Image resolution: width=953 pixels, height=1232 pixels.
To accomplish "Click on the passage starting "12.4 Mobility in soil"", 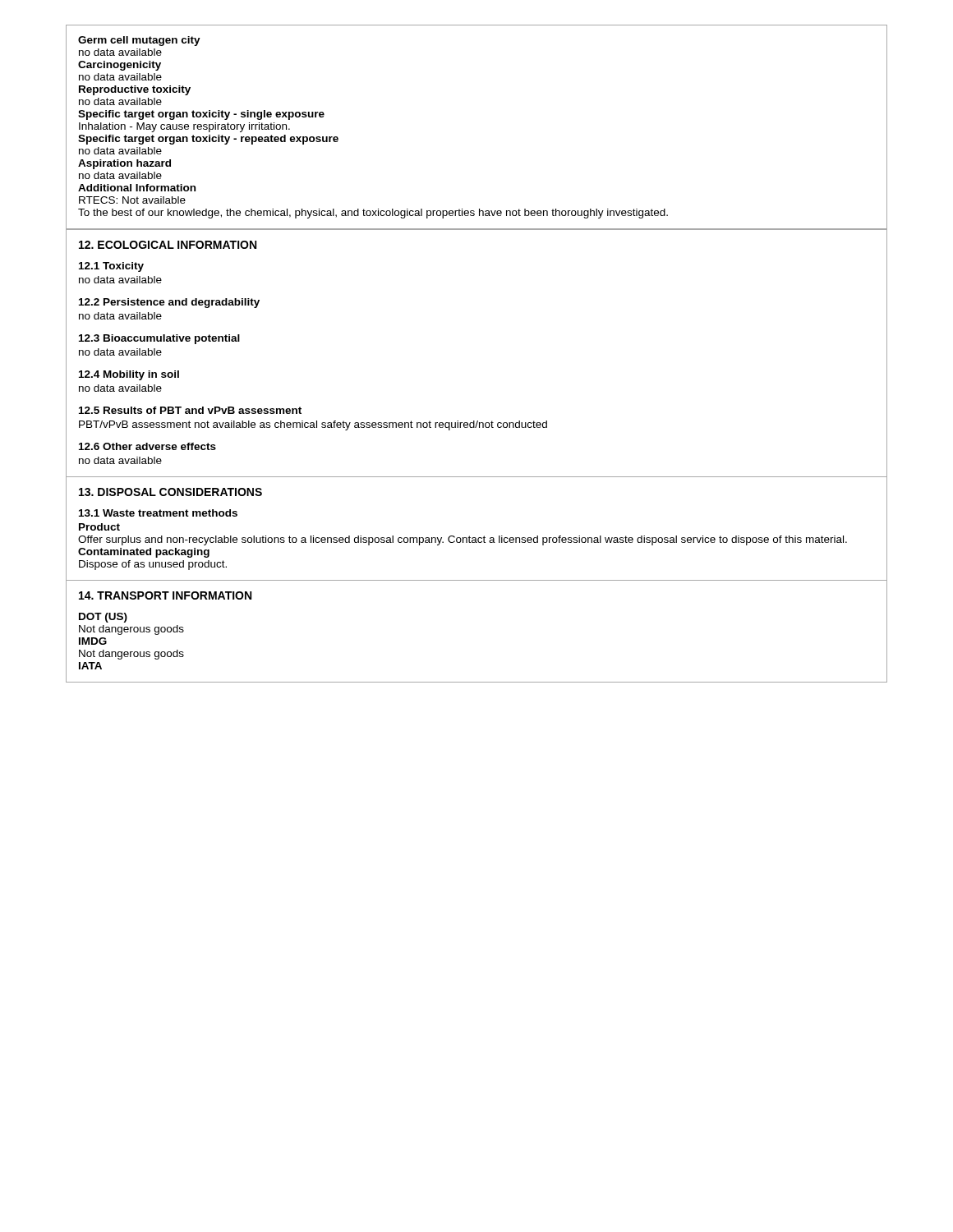I will (x=129, y=375).
